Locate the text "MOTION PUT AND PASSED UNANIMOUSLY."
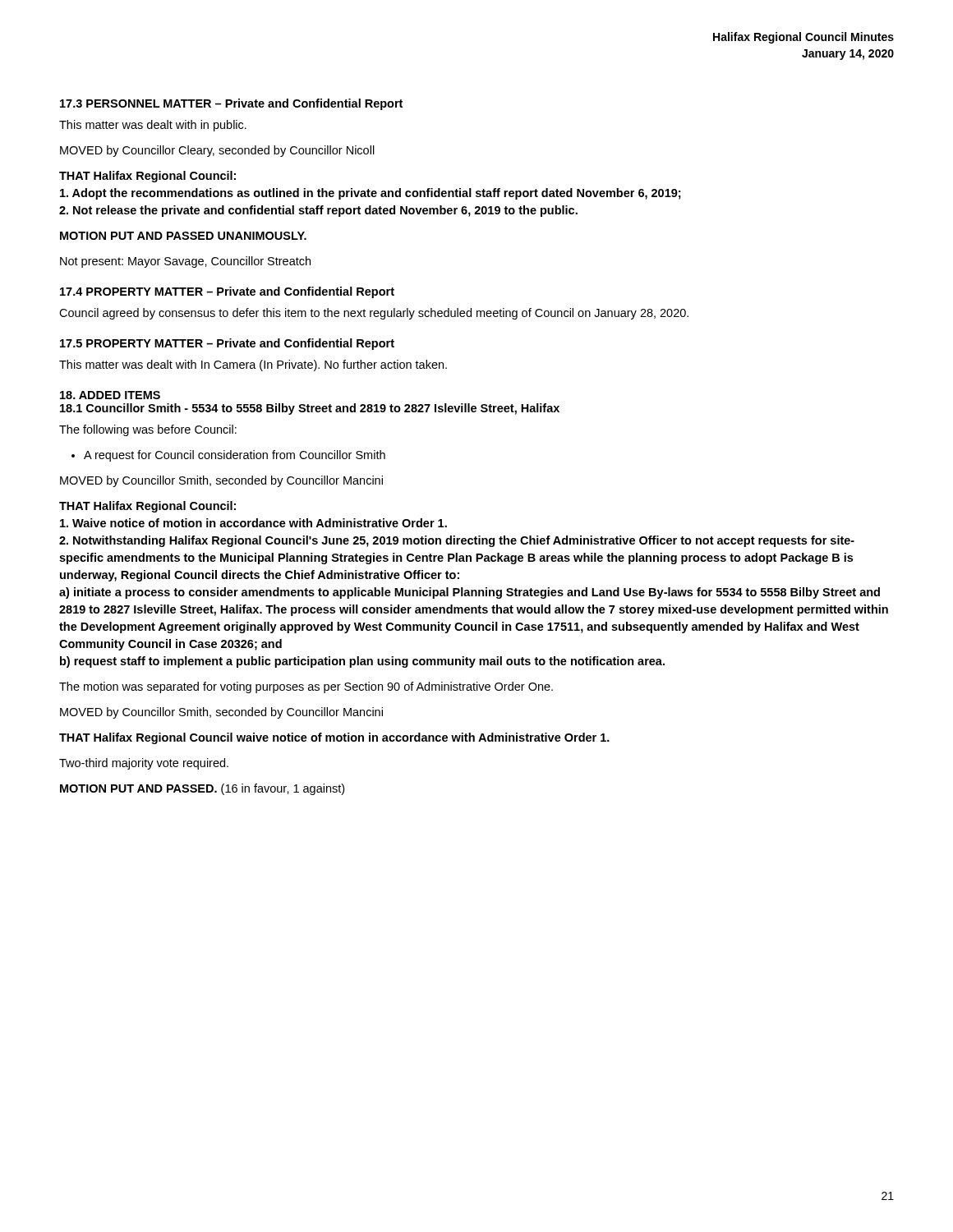The width and height of the screenshot is (953, 1232). (183, 236)
